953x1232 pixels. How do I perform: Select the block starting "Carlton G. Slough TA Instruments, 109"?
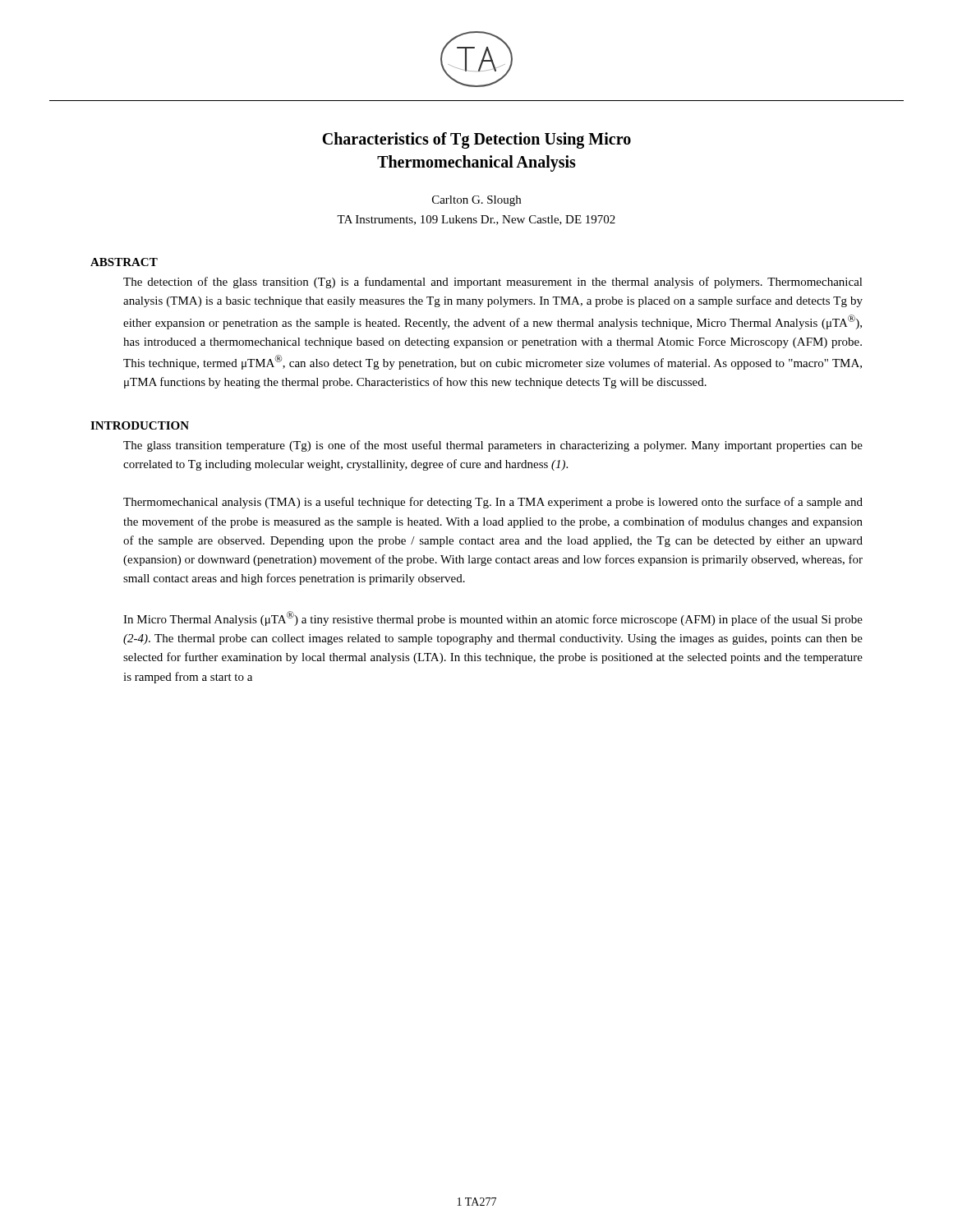(476, 209)
